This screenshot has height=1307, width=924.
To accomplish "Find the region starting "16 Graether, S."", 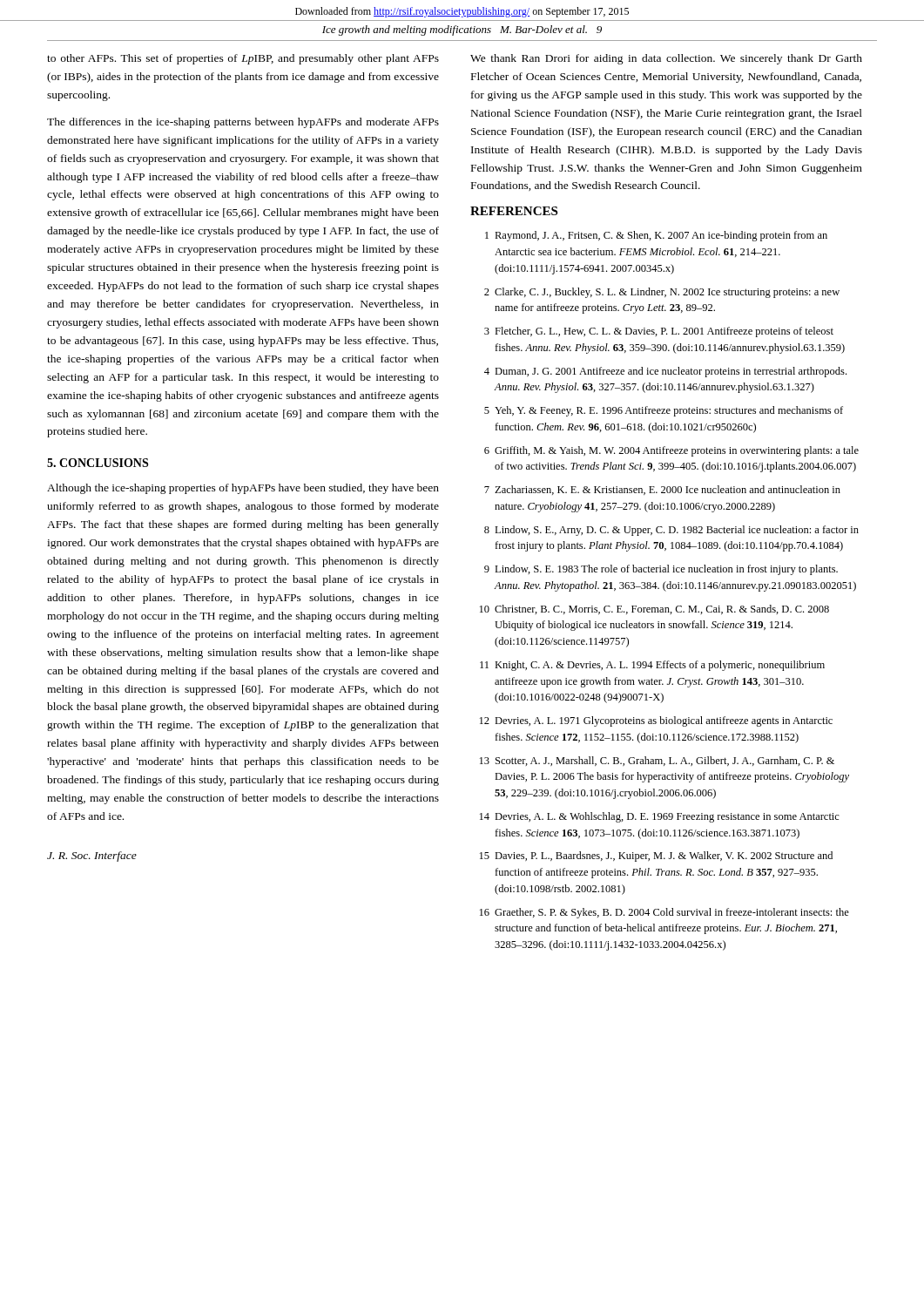I will click(x=666, y=929).
